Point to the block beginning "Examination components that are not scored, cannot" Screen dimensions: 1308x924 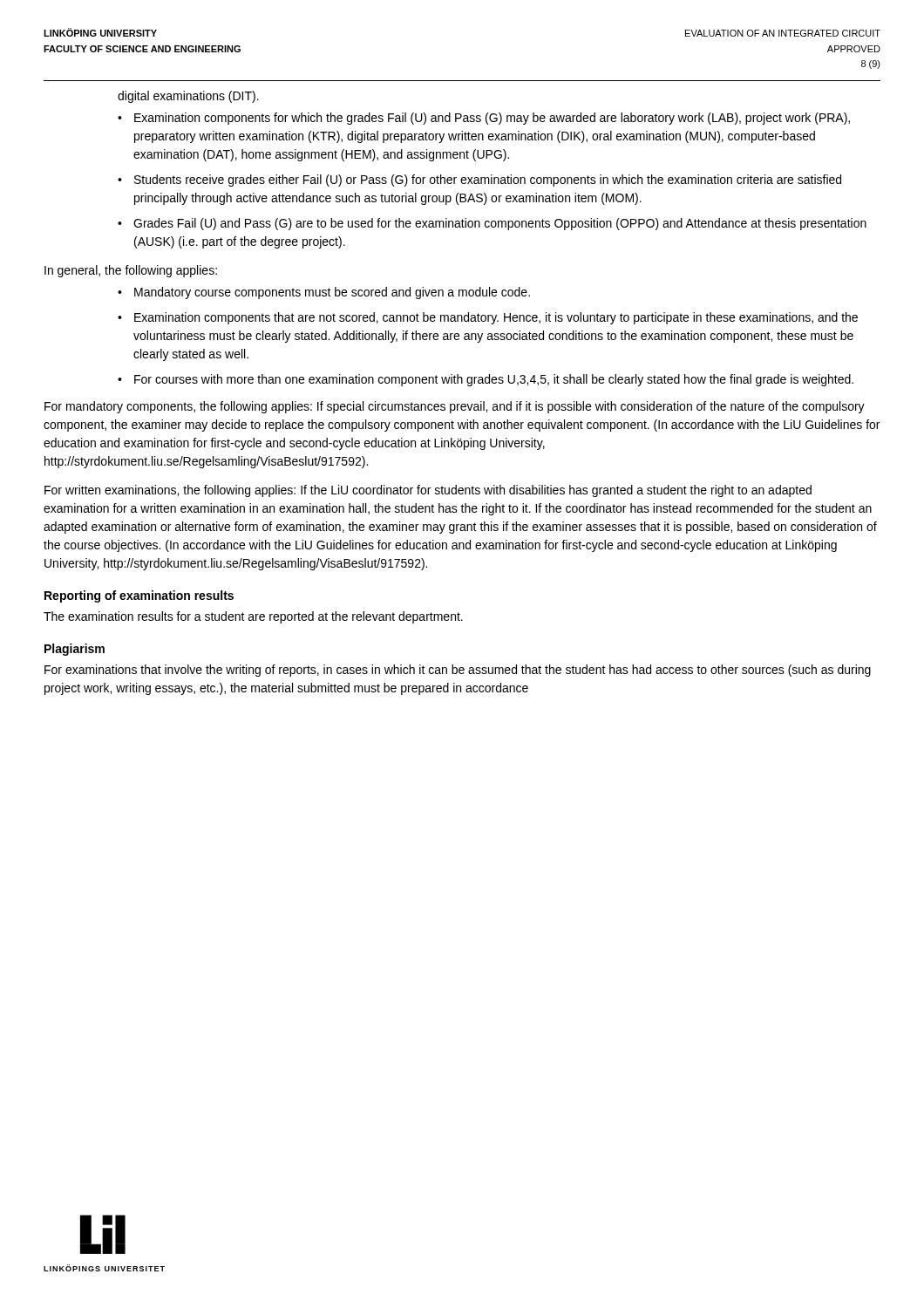point(496,336)
